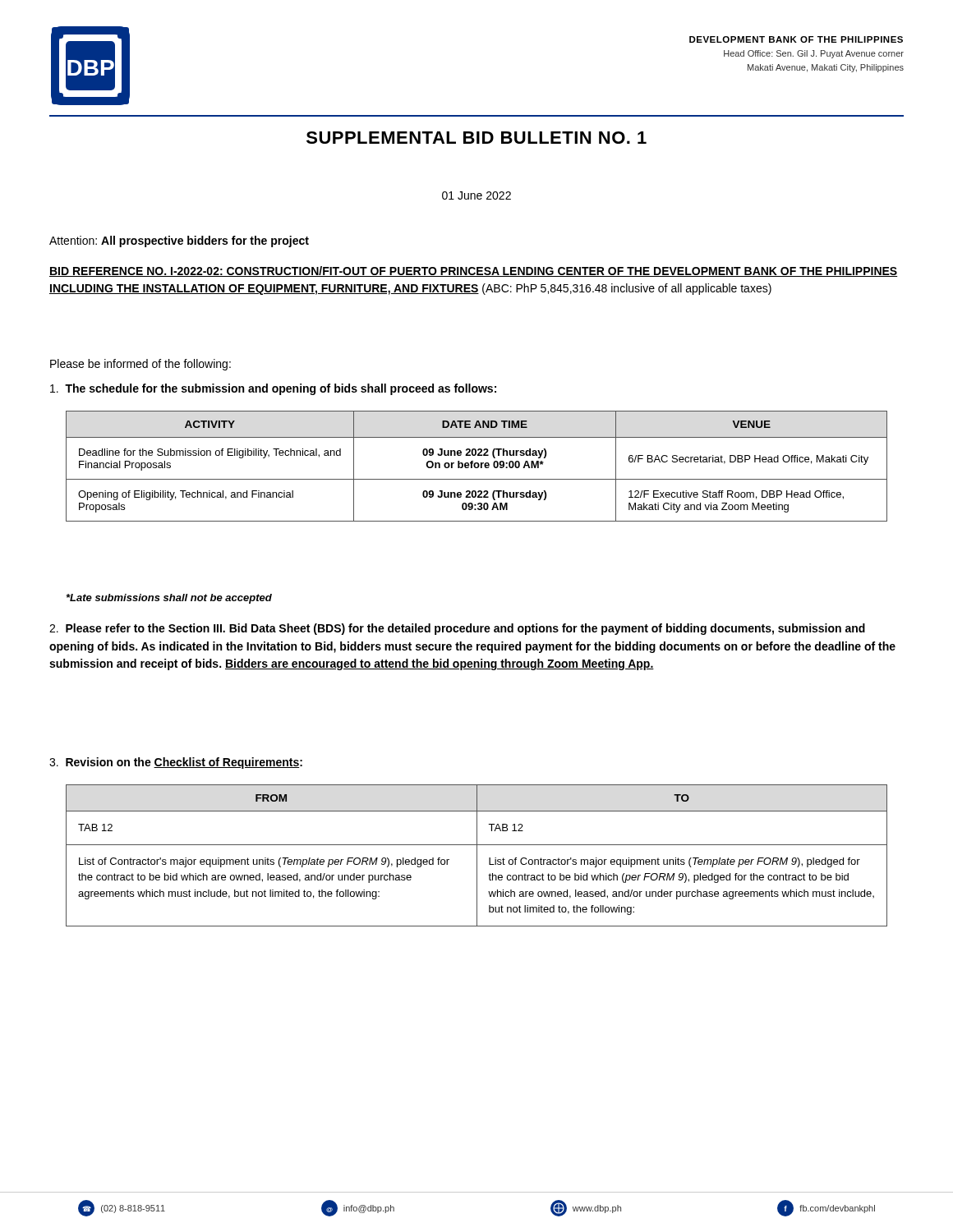The image size is (953, 1232).
Task: Find the text that says "01 June 2022"
Action: point(476,195)
